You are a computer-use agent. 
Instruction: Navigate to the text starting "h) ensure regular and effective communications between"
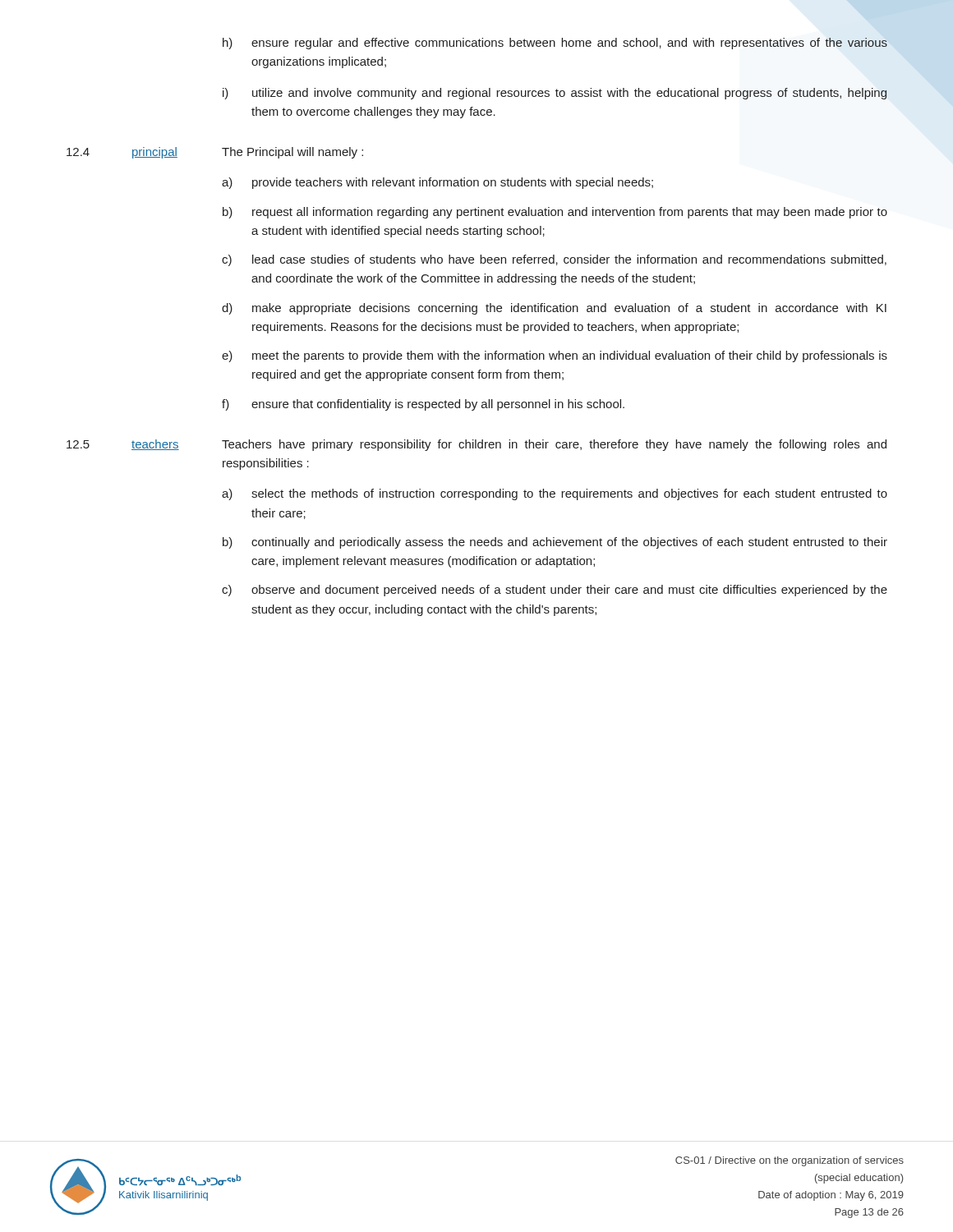[x=555, y=52]
